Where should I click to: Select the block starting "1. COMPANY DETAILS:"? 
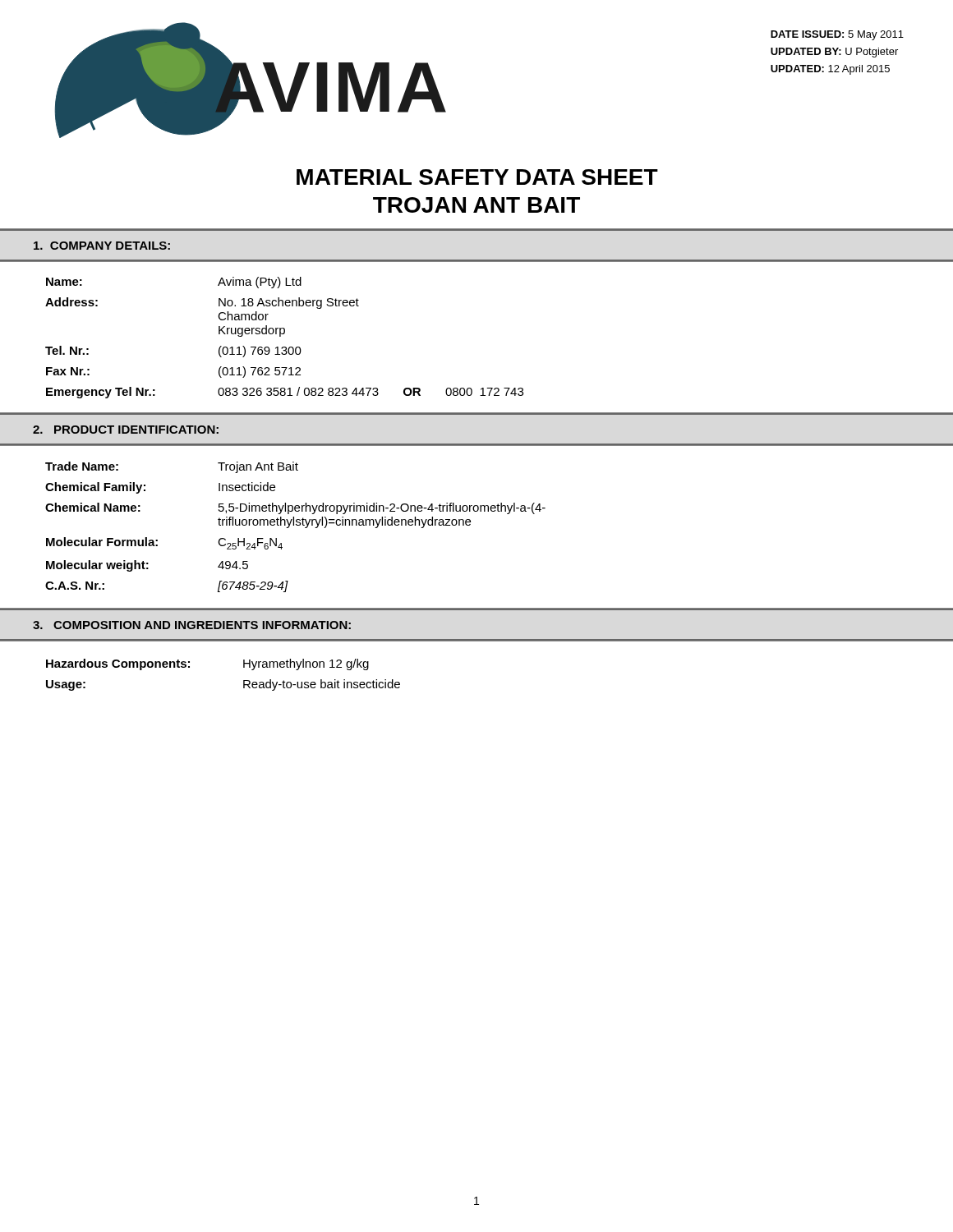click(x=102, y=246)
